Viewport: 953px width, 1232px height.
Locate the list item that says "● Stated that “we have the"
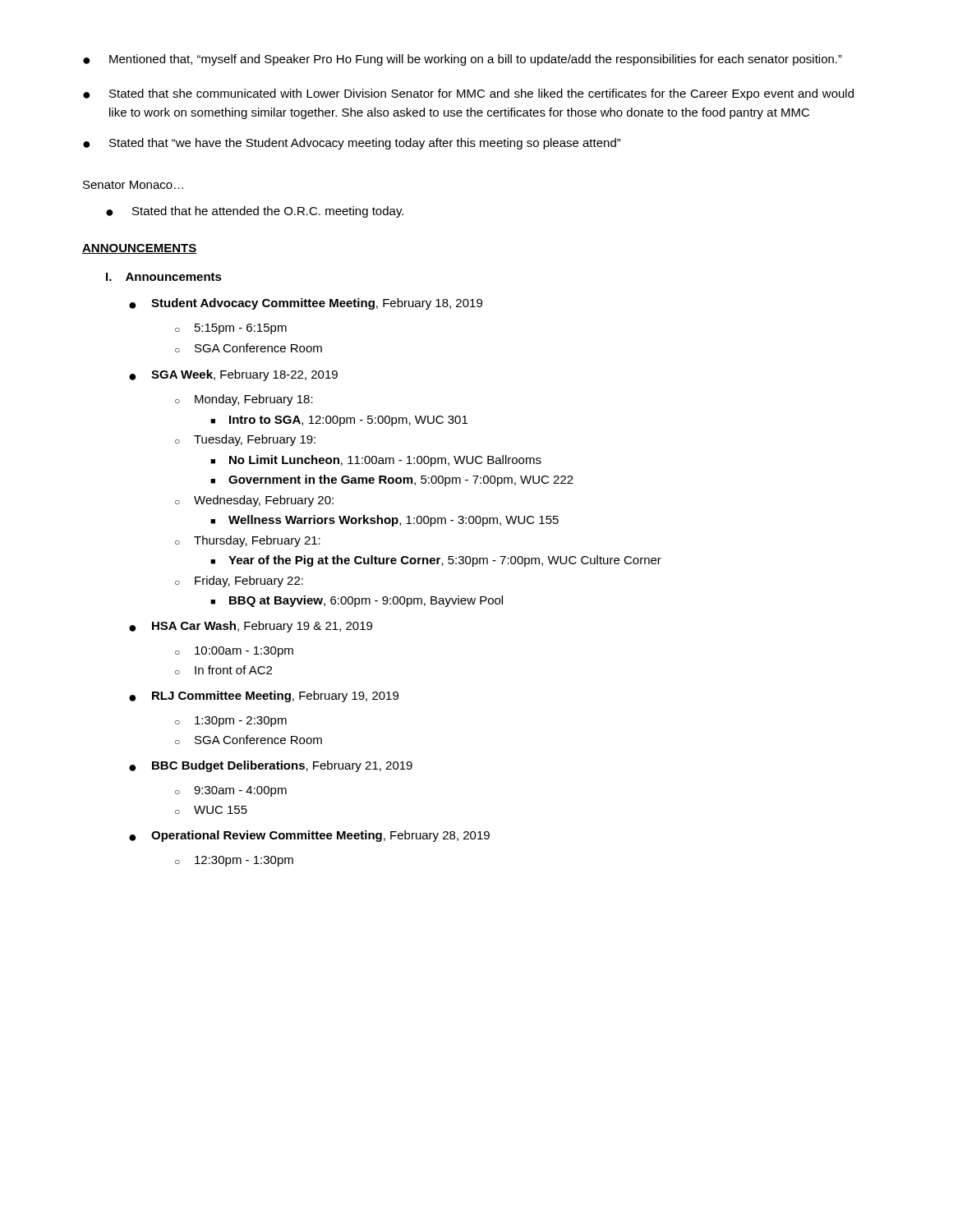coord(468,145)
